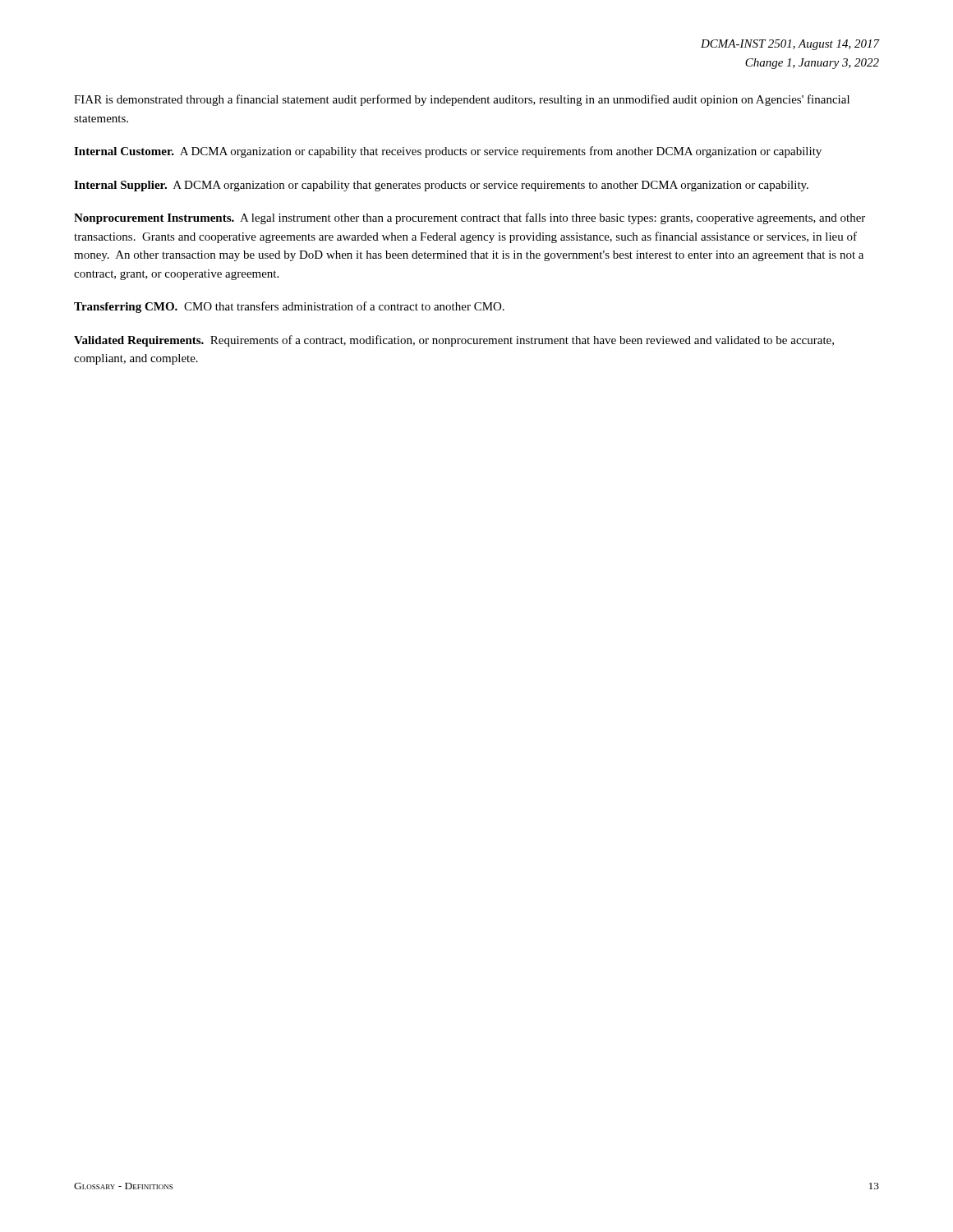Click the passage that begins "FIAR is demonstrated through a"
953x1232 pixels.
(462, 109)
